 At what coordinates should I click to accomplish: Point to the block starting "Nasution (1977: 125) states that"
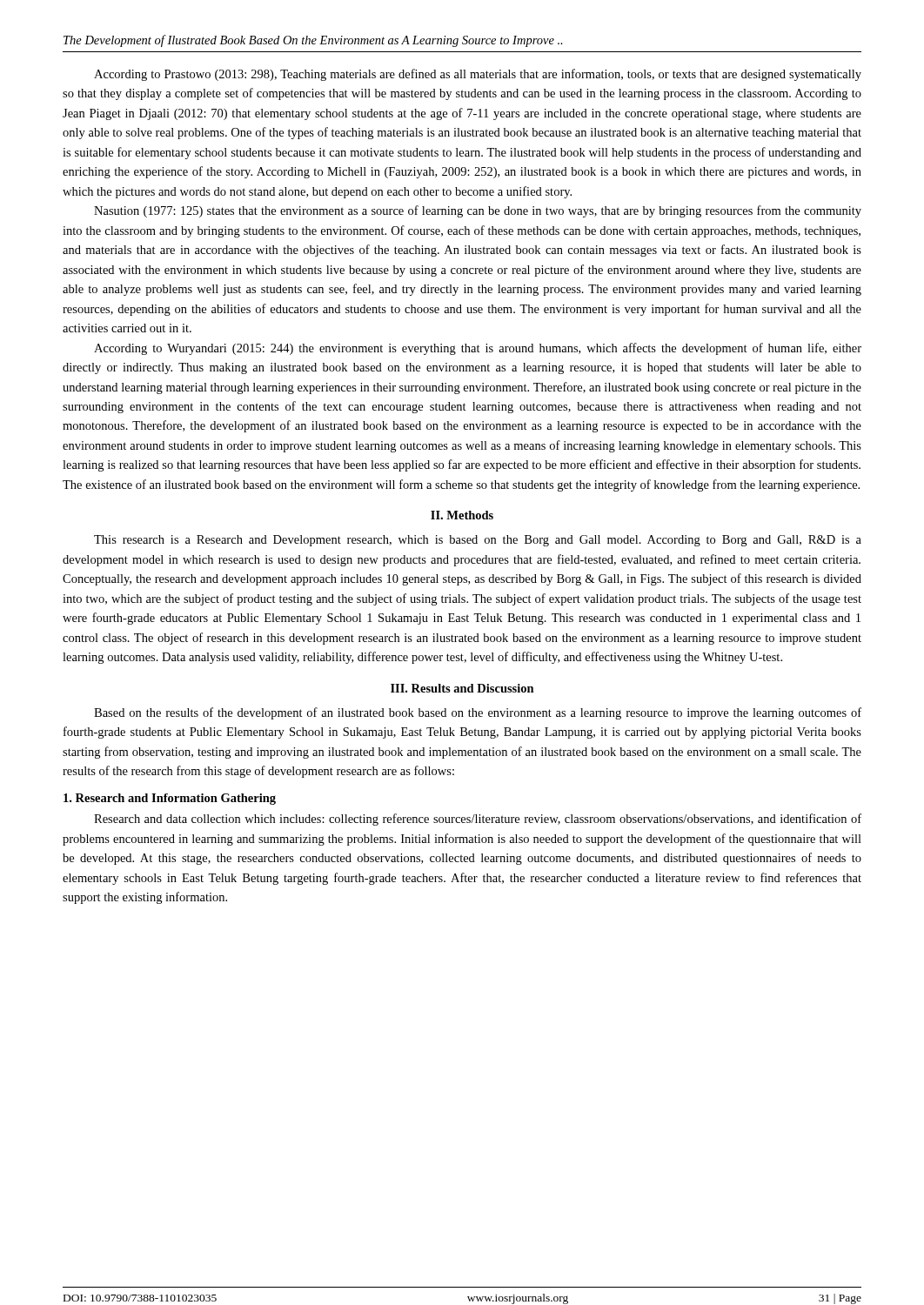[x=462, y=270]
